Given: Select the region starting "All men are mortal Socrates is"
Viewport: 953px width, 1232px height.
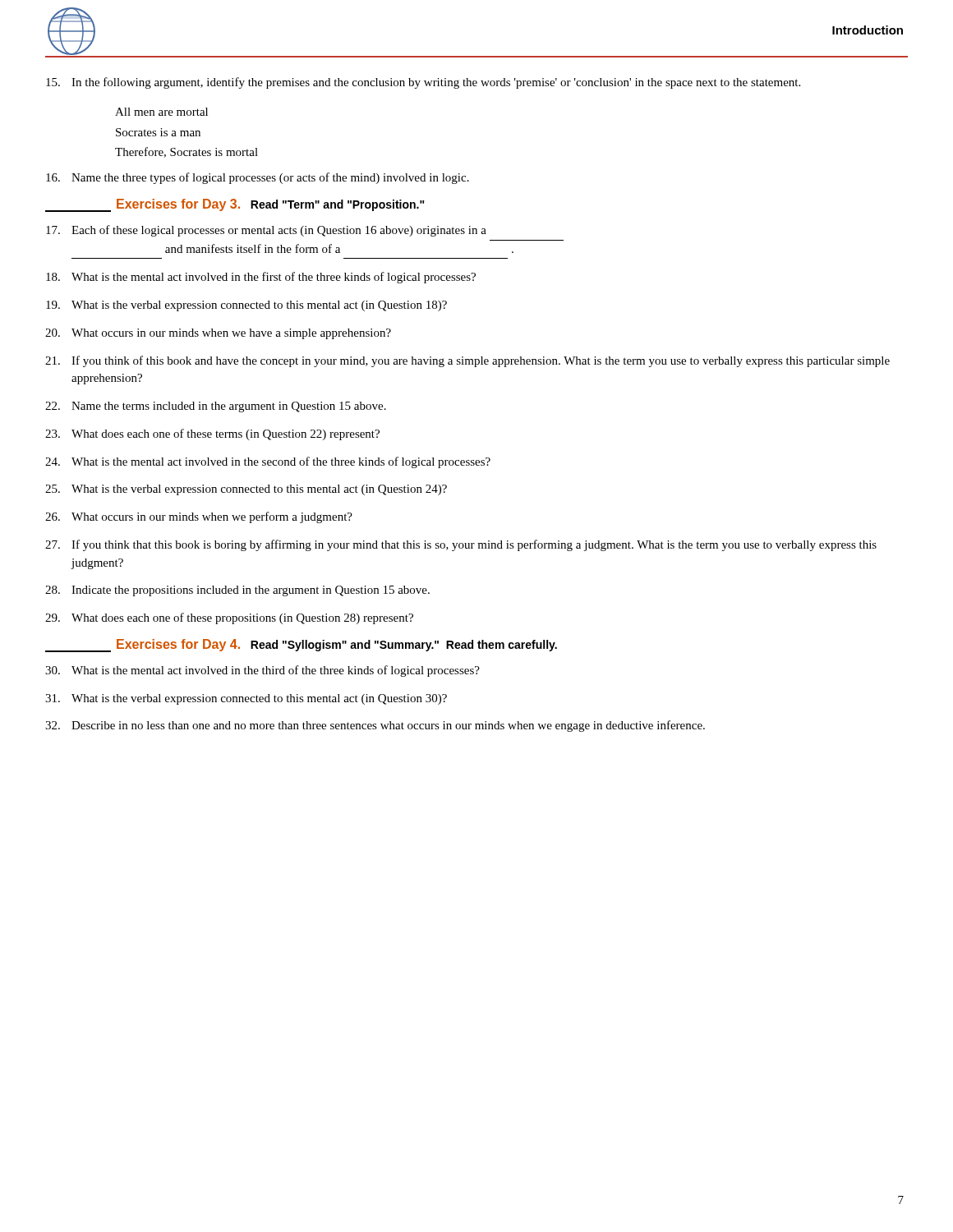Looking at the screenshot, I should 187,132.
